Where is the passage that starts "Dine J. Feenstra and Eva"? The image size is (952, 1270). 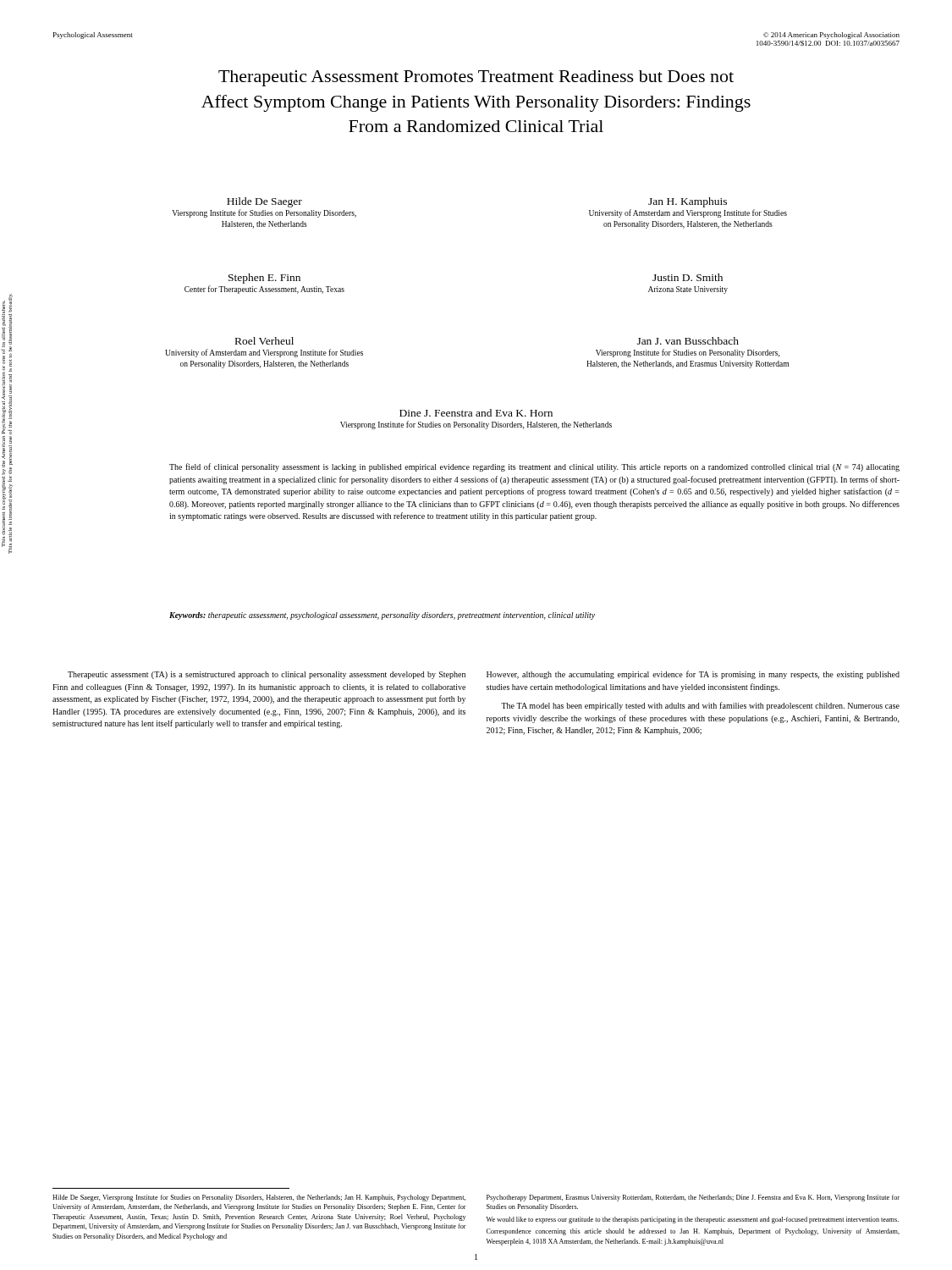(x=476, y=419)
